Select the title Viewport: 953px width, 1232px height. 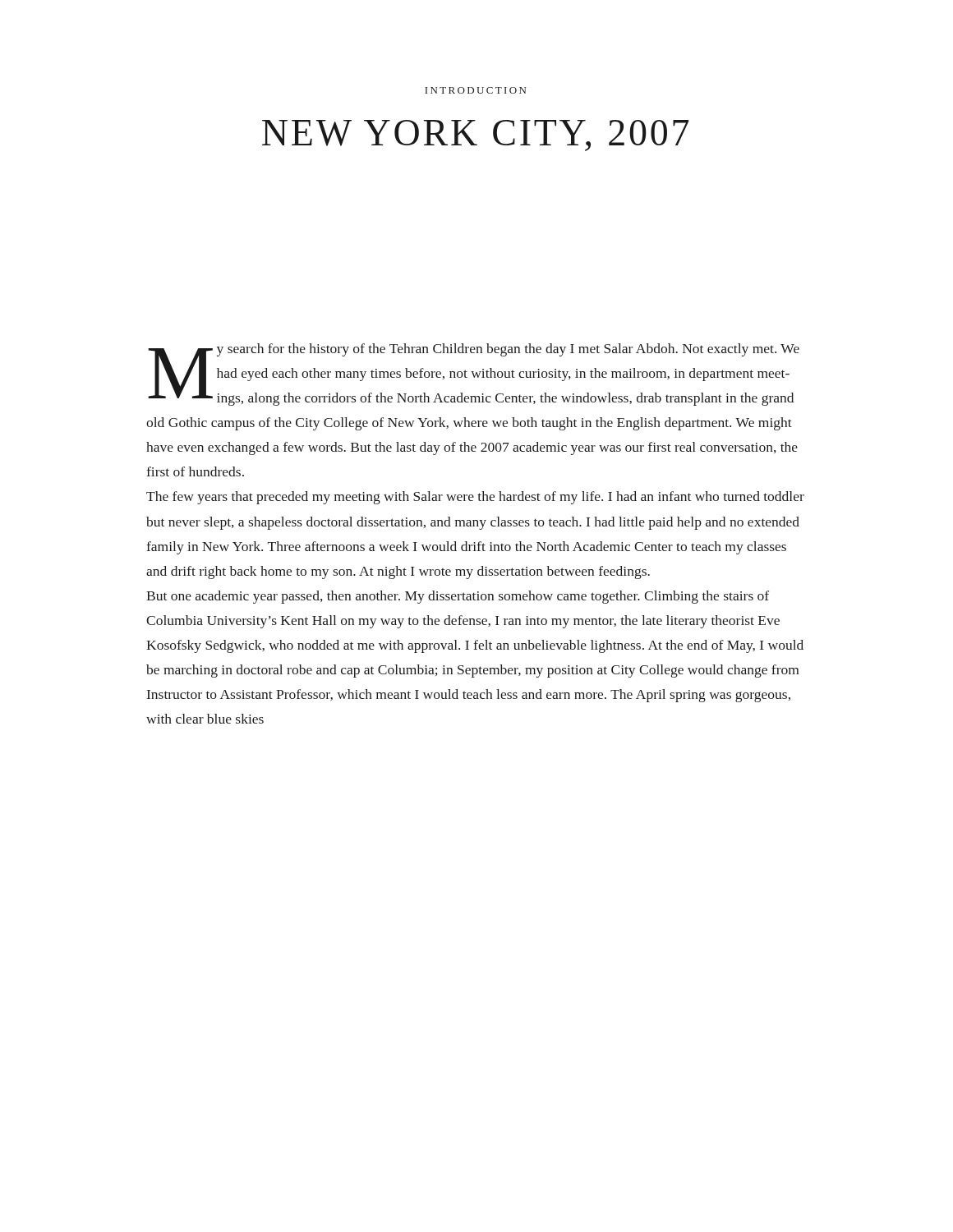[476, 133]
